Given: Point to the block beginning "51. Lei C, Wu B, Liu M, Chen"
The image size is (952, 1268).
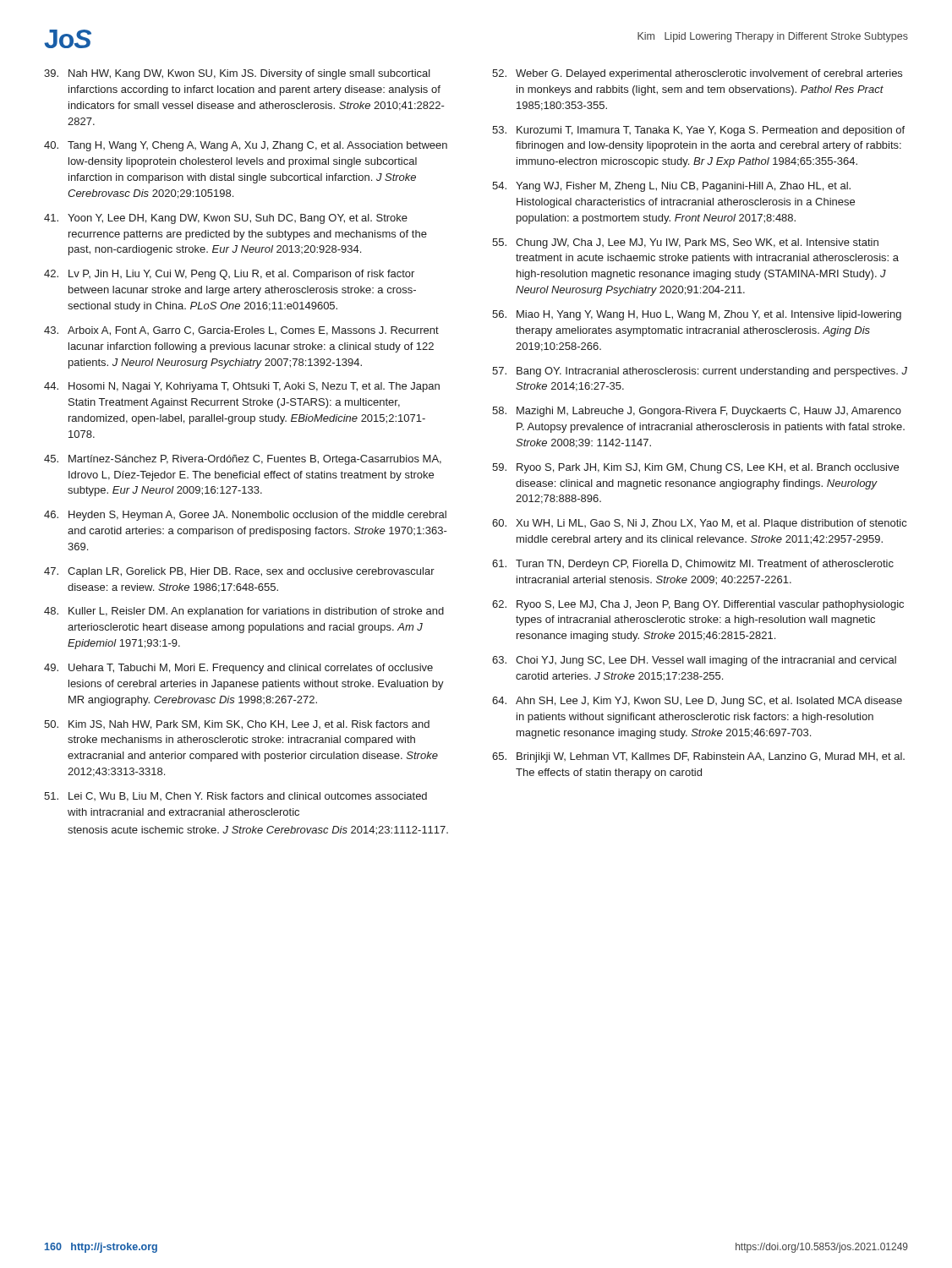Looking at the screenshot, I should click(247, 805).
